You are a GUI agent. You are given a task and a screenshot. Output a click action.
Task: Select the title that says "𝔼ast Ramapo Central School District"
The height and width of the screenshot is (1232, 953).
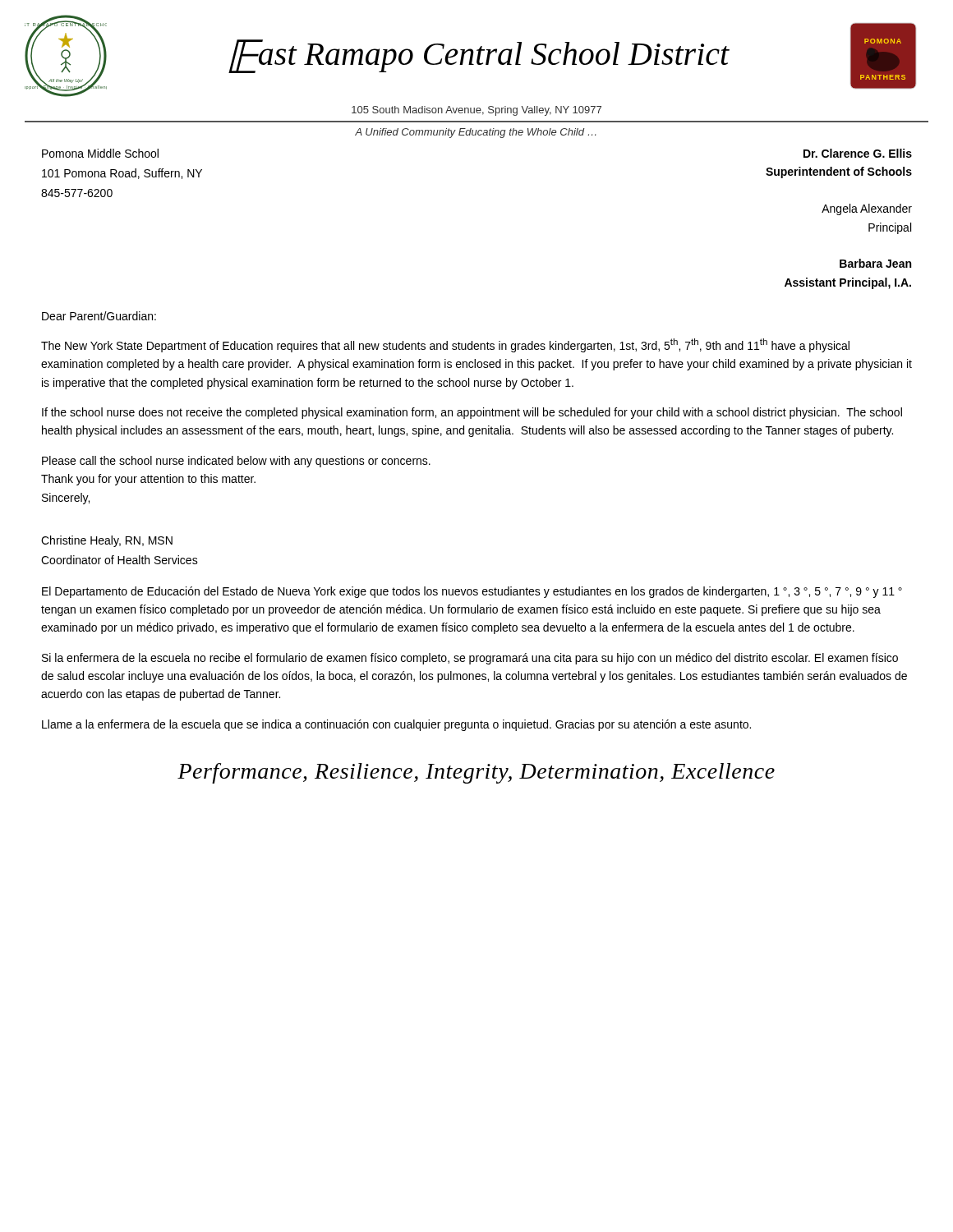[x=476, y=57]
